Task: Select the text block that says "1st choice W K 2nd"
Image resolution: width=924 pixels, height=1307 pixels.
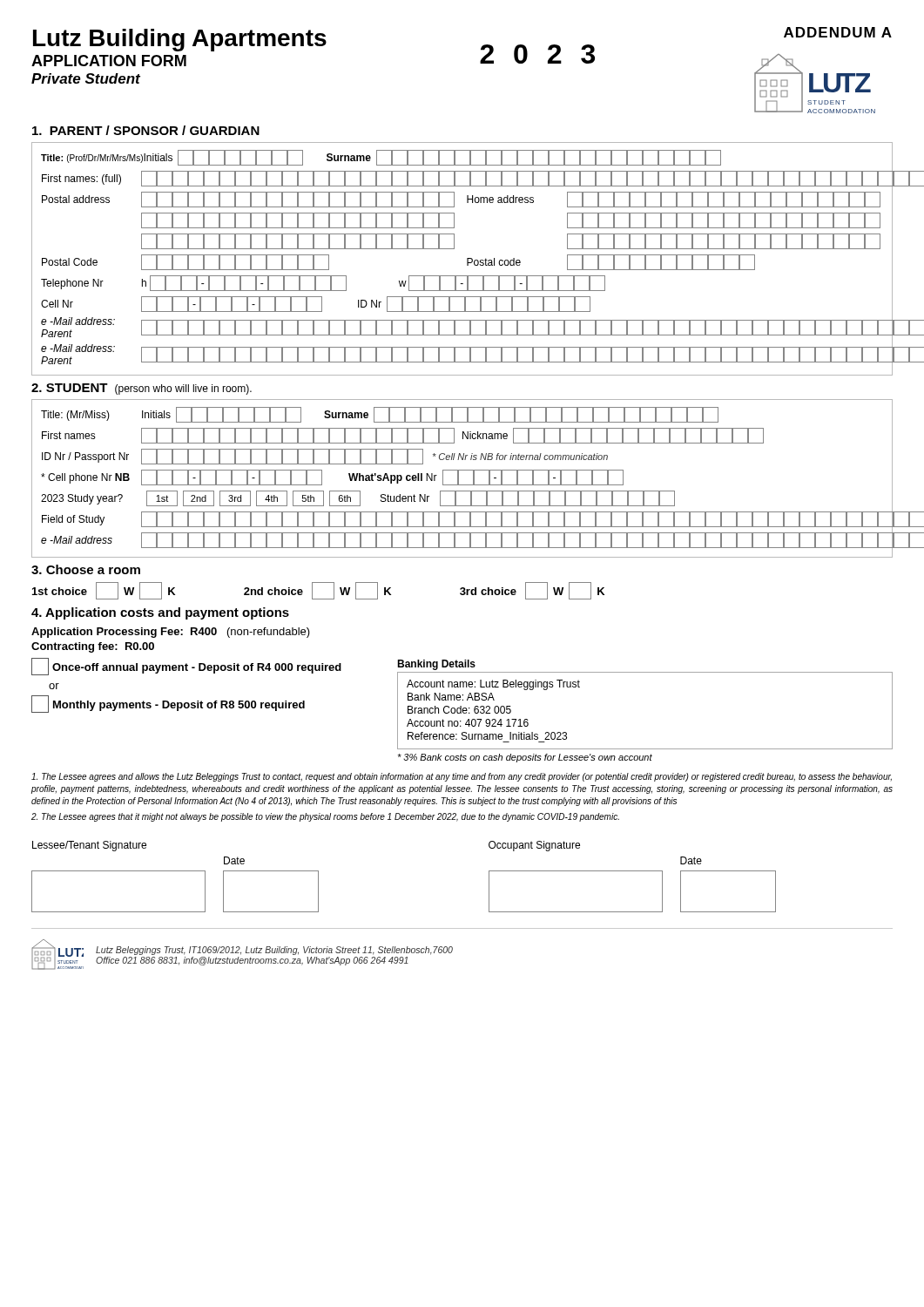Action: [x=318, y=591]
